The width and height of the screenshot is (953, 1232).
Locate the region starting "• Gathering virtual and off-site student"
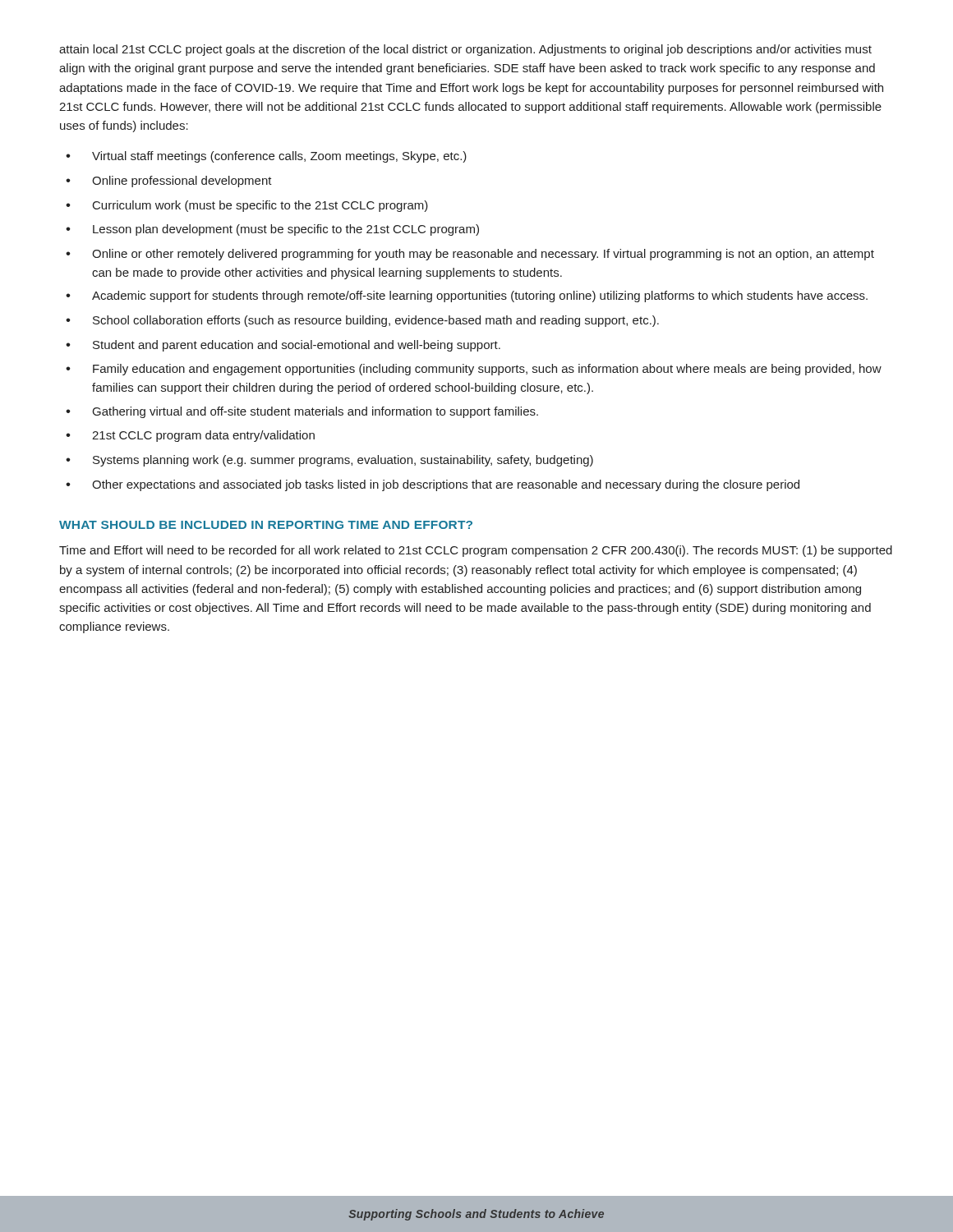(476, 411)
